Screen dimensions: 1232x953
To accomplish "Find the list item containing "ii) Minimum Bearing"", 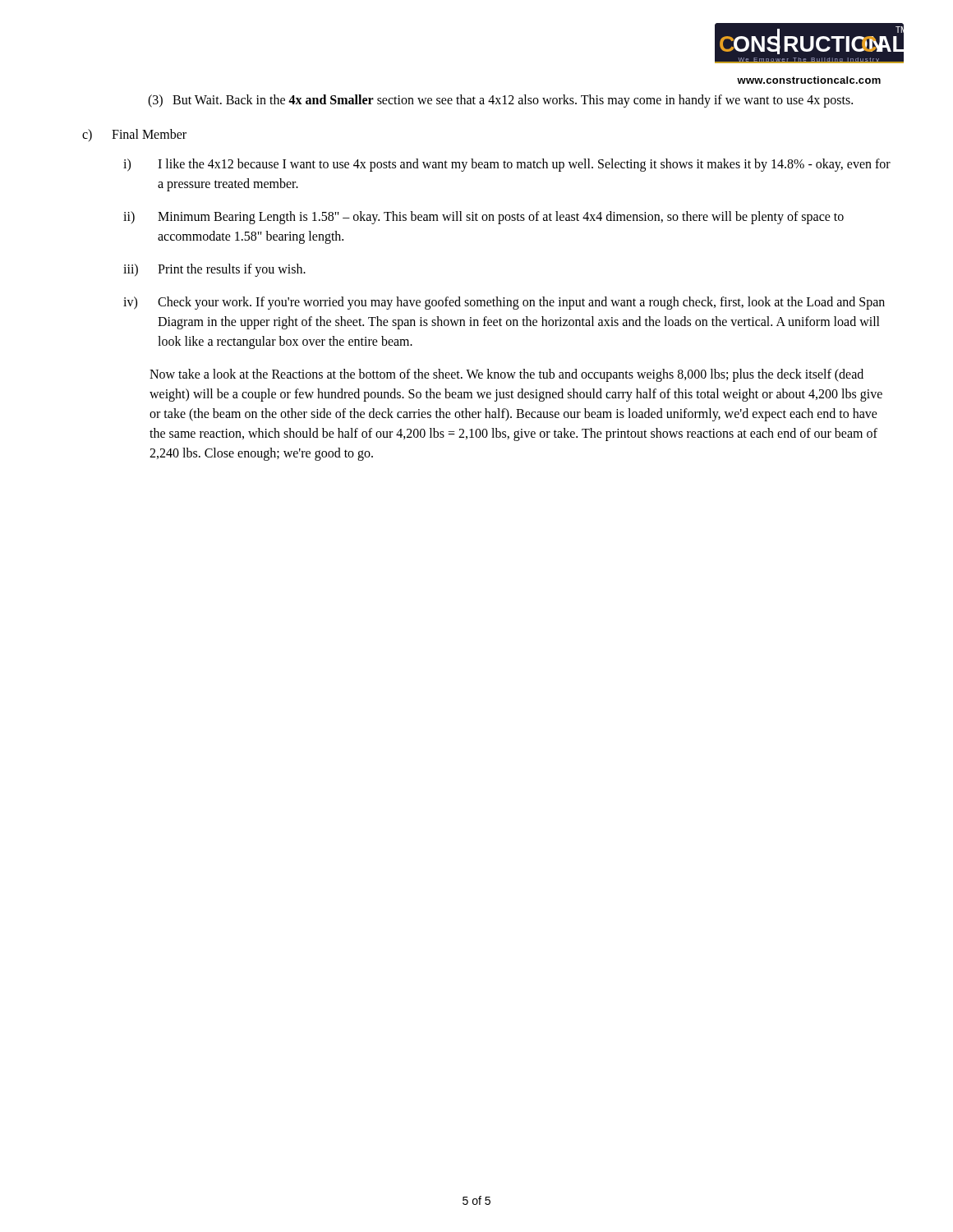I will click(509, 227).
